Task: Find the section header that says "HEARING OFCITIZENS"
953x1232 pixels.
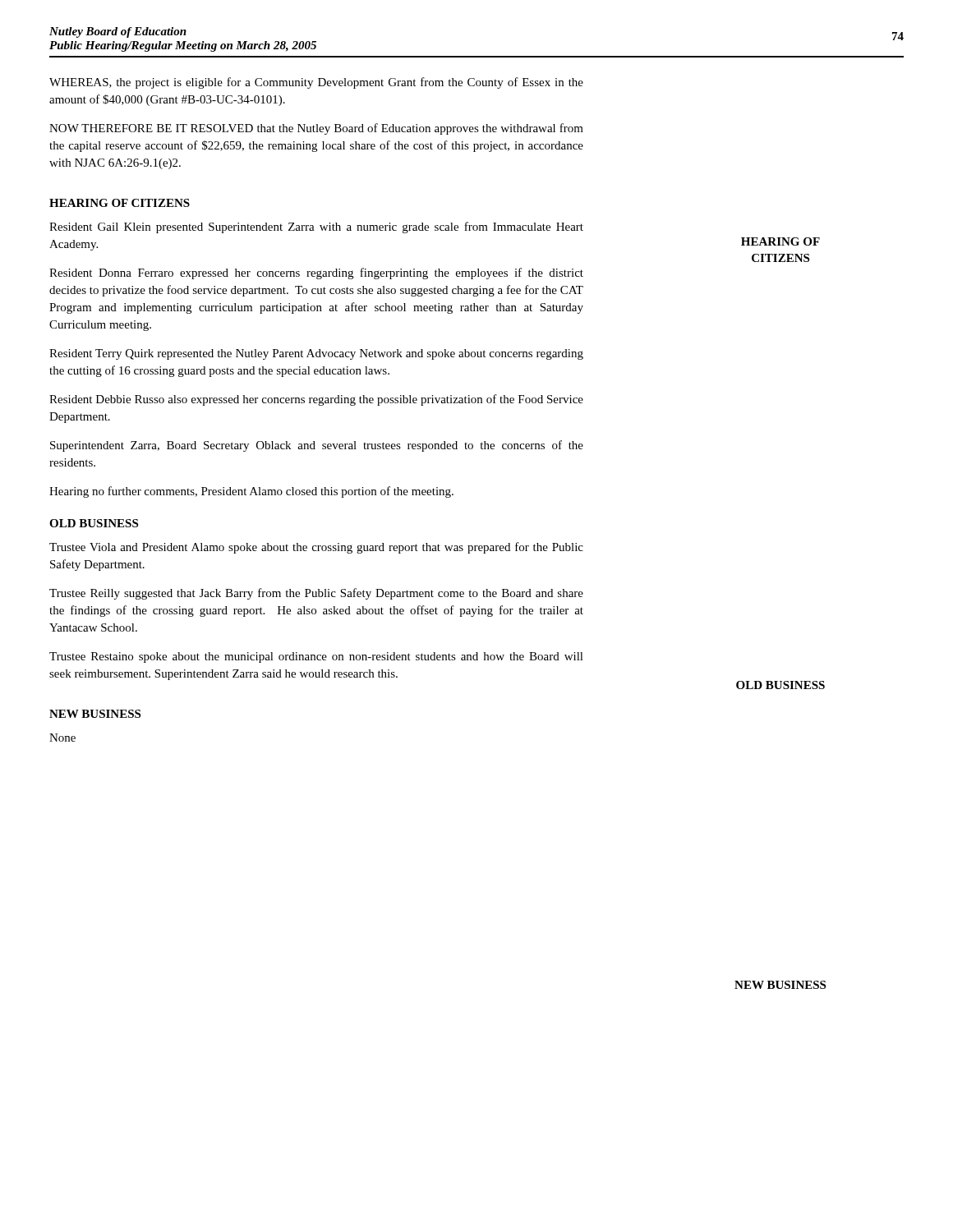Action: (x=781, y=250)
